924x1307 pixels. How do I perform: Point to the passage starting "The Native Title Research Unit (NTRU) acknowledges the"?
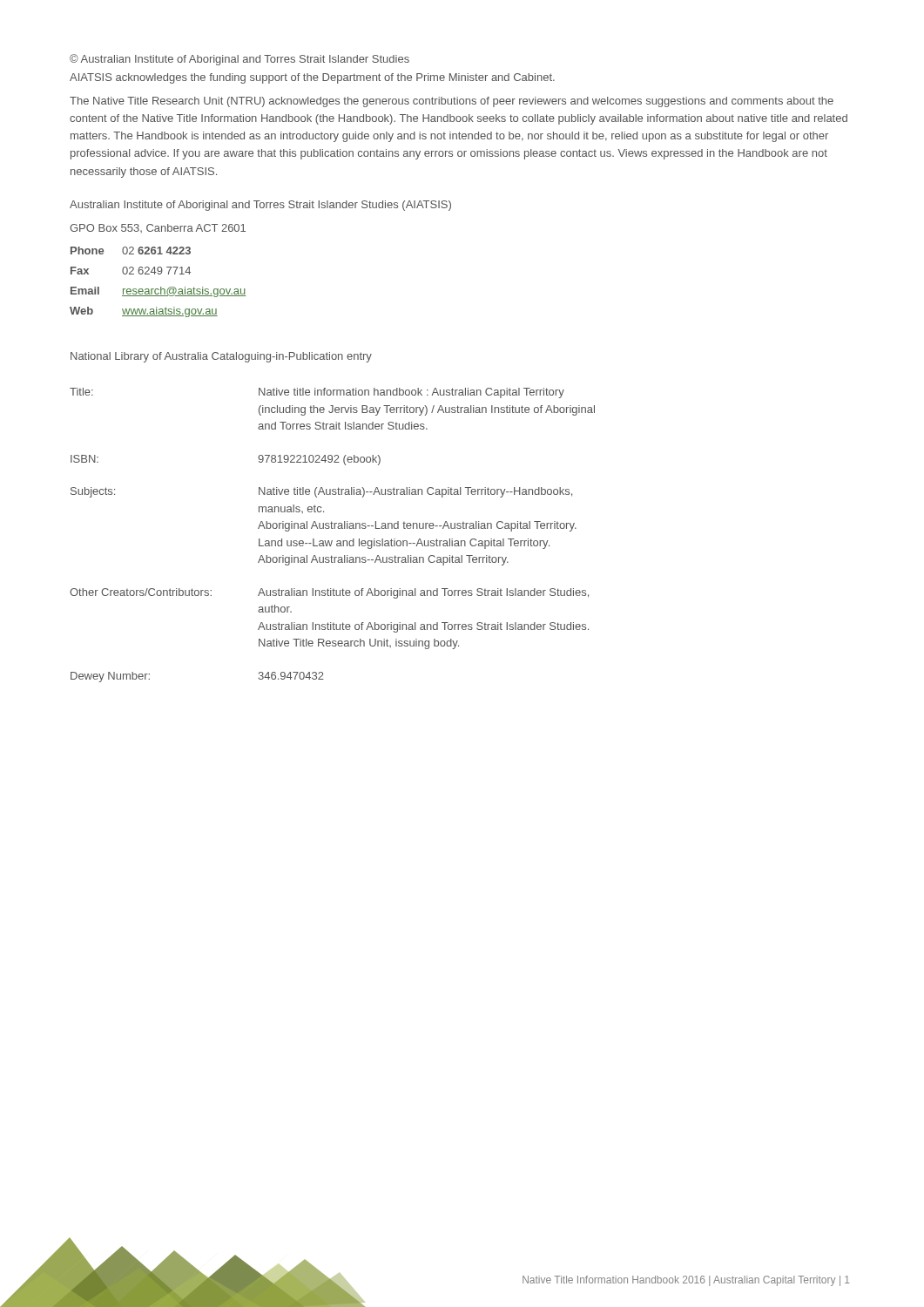point(459,136)
